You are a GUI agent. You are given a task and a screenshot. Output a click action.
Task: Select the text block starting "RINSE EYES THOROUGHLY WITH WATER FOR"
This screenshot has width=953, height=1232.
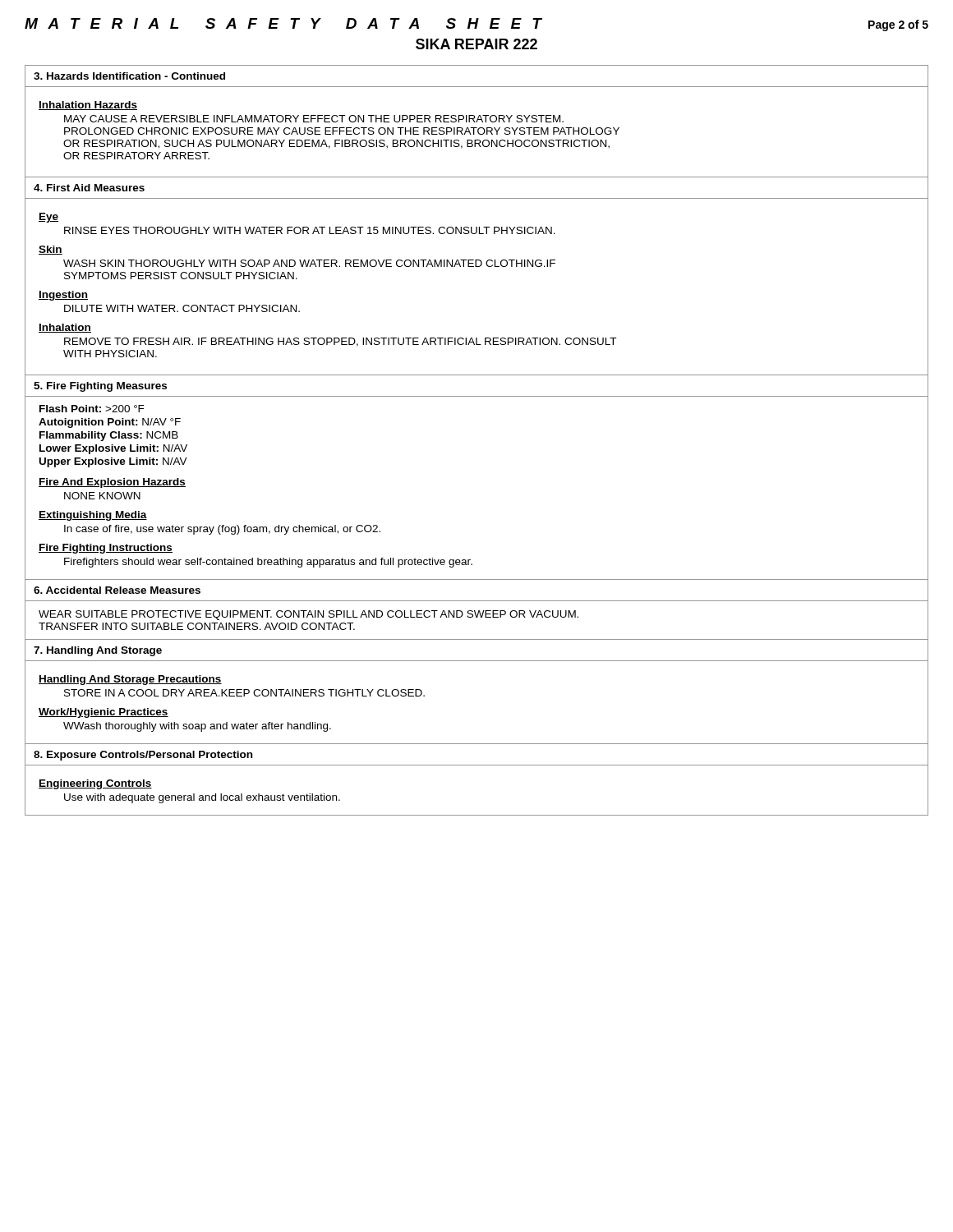310,230
